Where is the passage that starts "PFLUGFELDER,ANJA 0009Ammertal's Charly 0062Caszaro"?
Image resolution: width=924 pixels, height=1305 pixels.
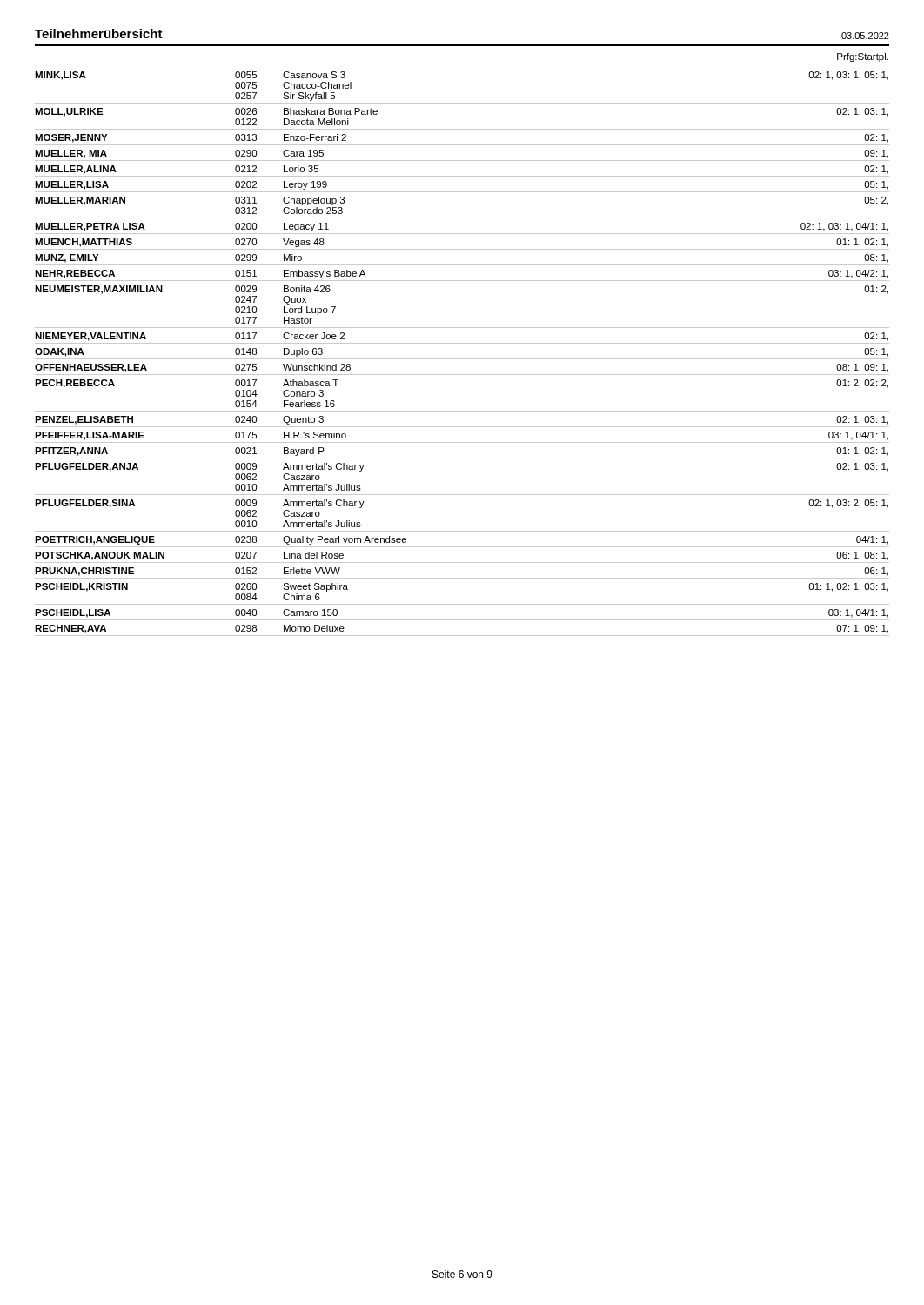76,467
